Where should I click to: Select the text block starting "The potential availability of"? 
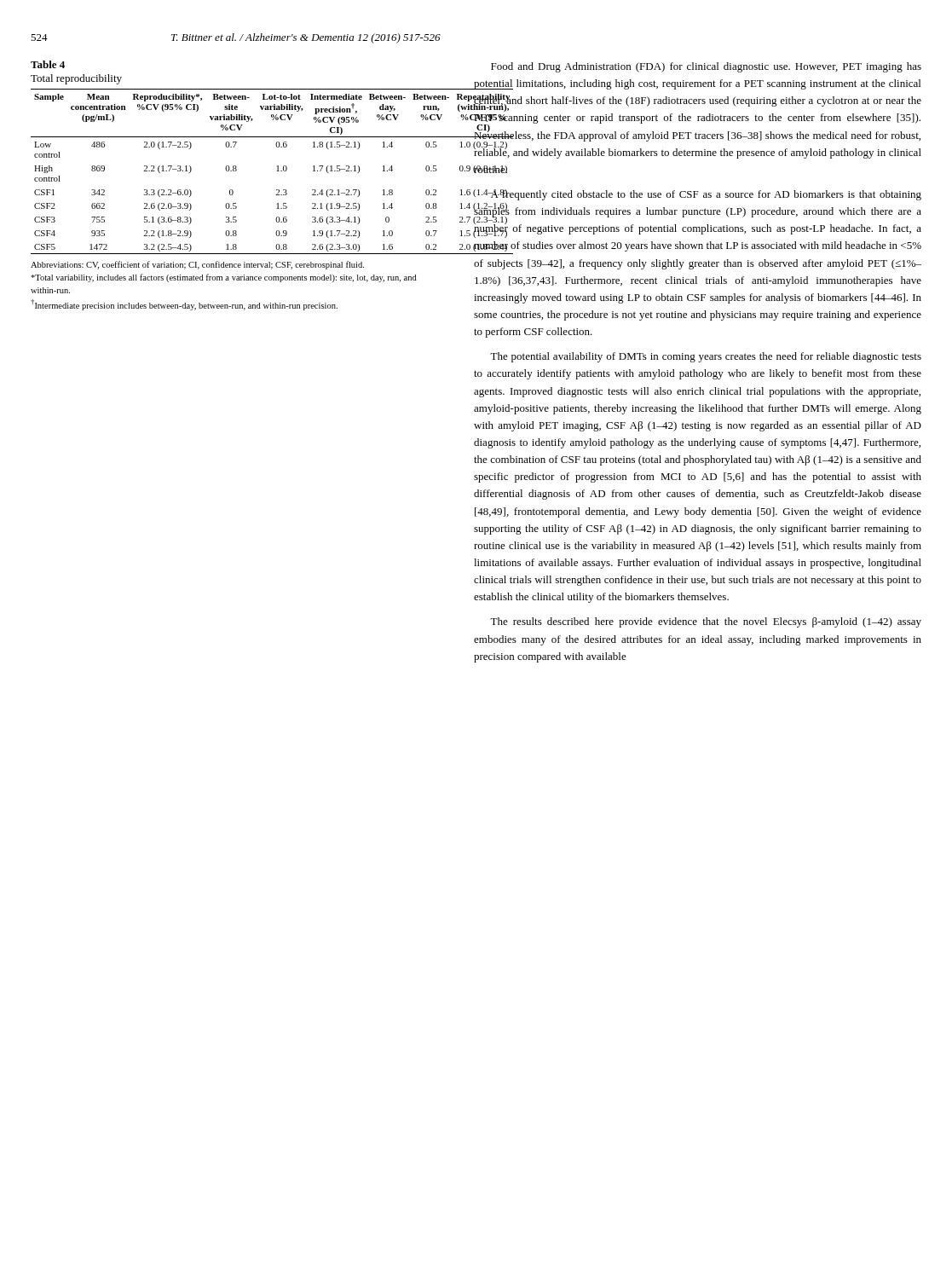pos(698,476)
